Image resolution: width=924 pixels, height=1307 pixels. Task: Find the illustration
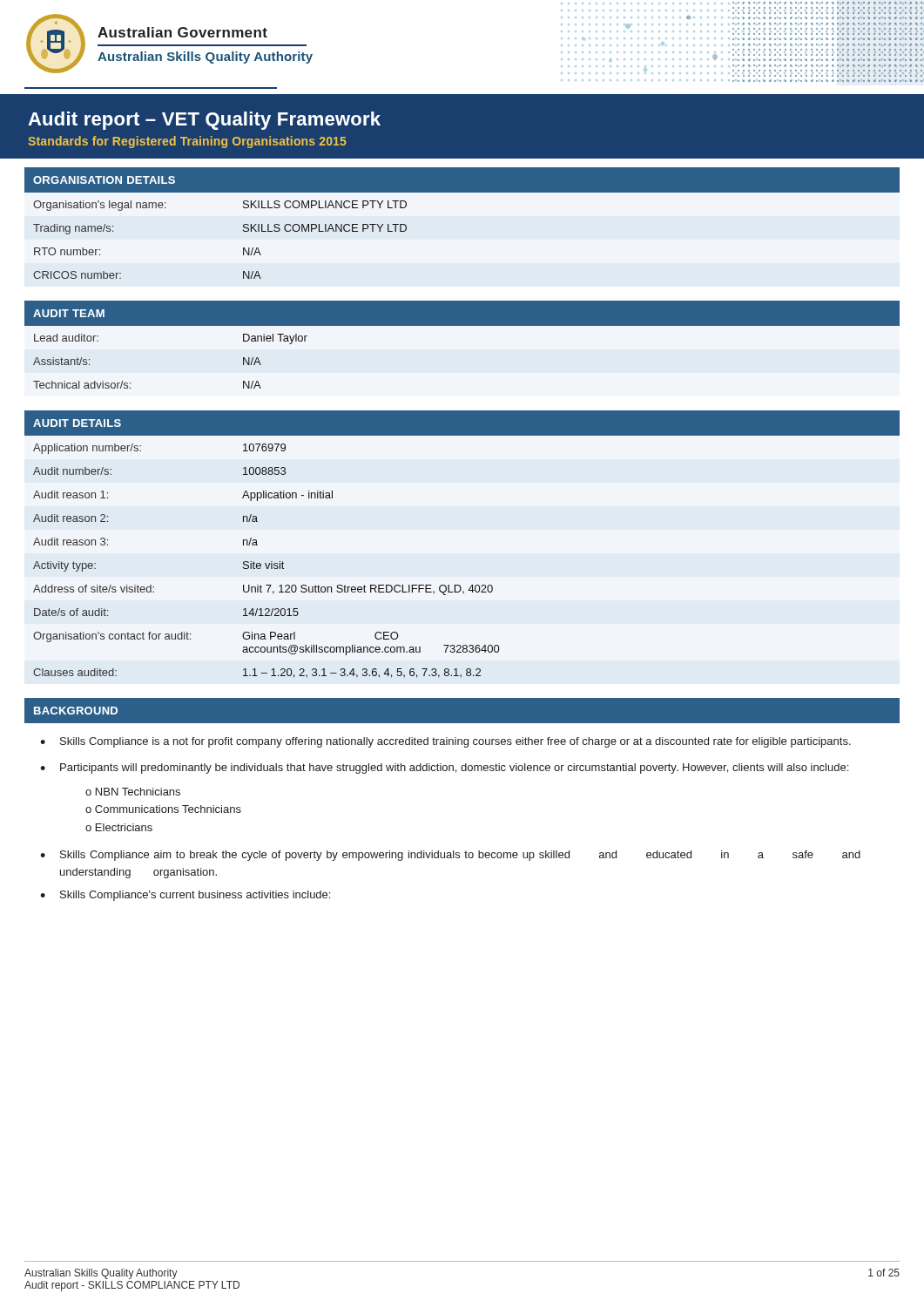(x=741, y=43)
